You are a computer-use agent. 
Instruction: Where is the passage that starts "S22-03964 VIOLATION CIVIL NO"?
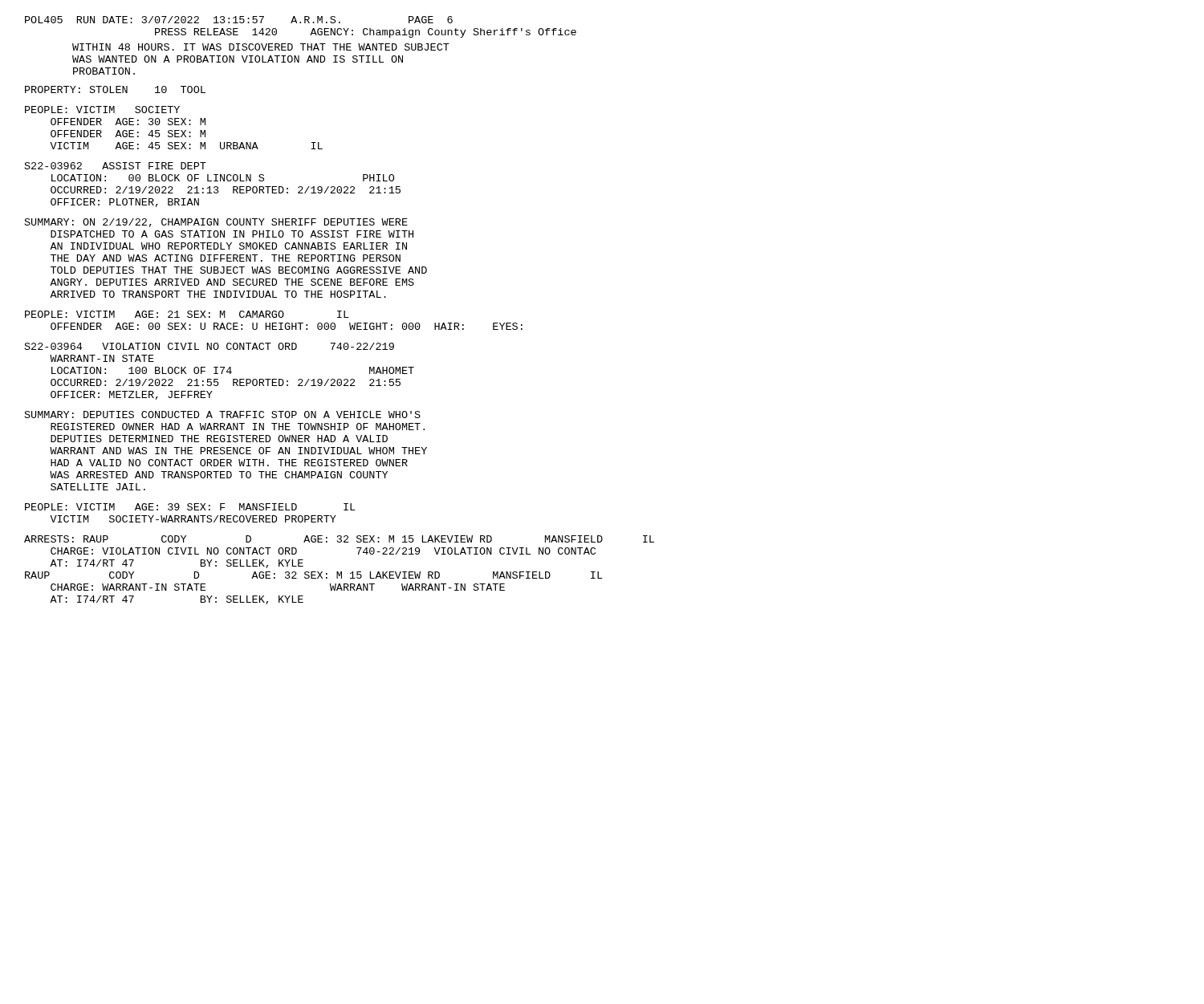tap(209, 346)
